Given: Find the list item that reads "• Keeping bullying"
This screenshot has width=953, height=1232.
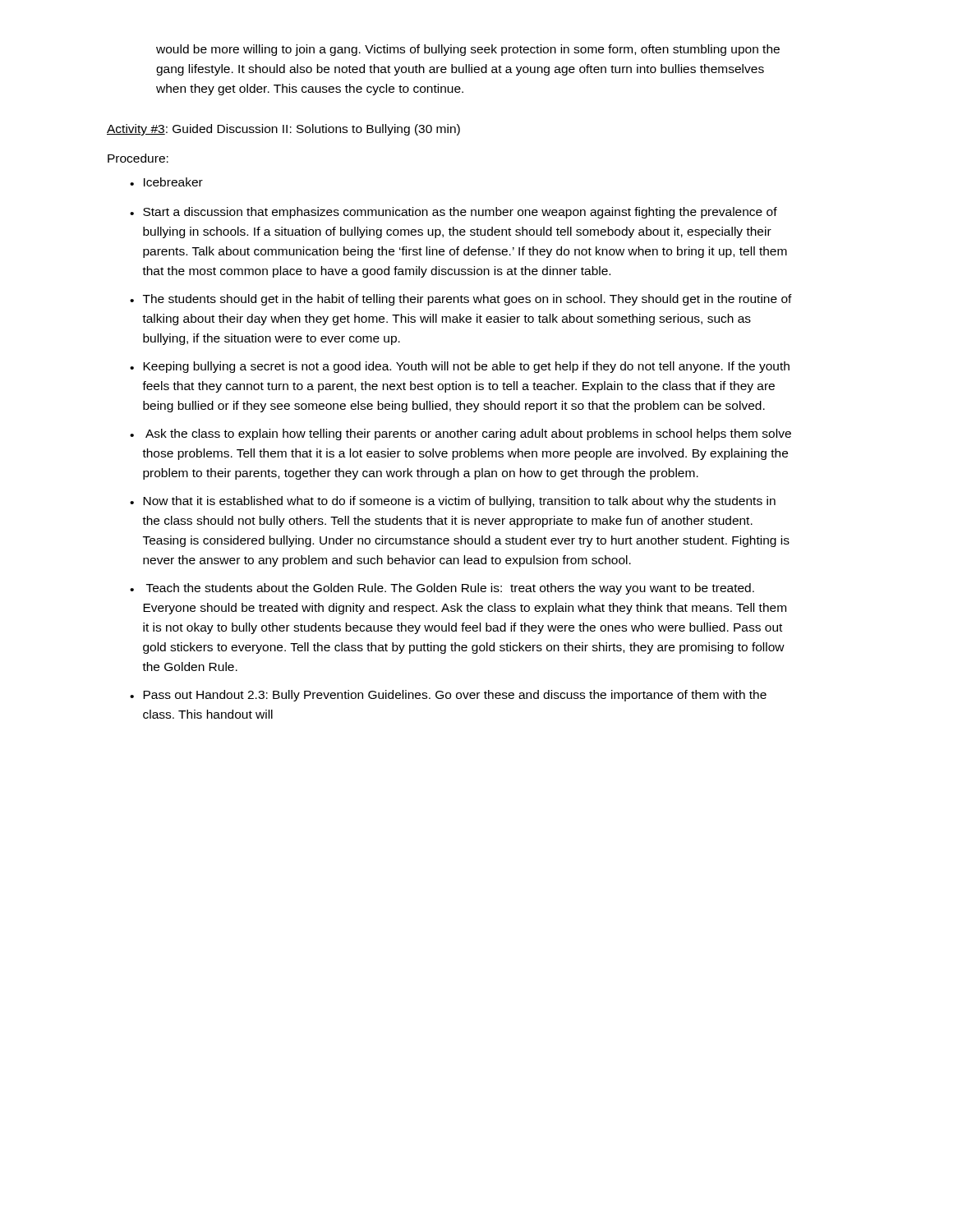Looking at the screenshot, I should (x=463, y=386).
